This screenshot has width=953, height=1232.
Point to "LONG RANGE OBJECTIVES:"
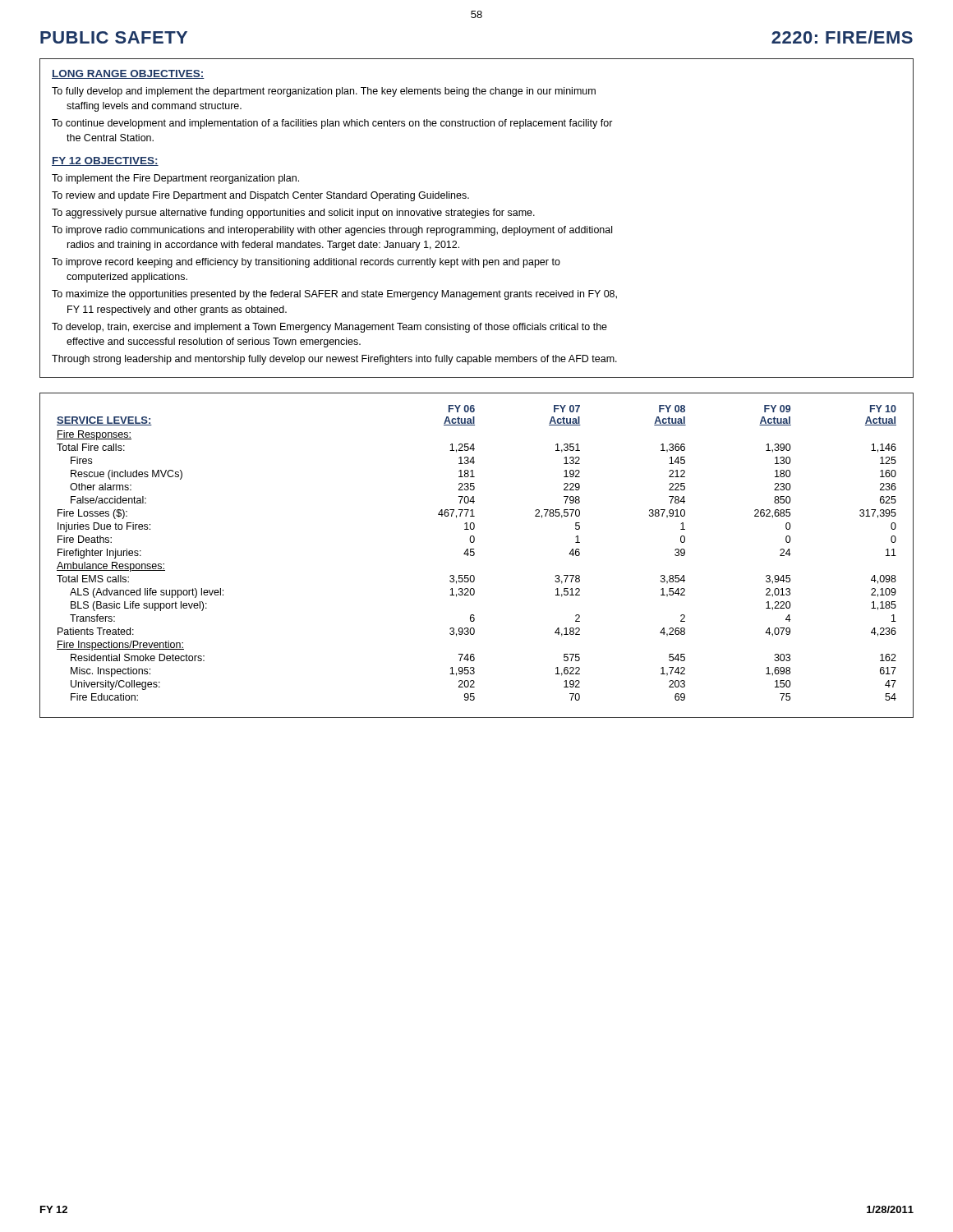[128, 74]
